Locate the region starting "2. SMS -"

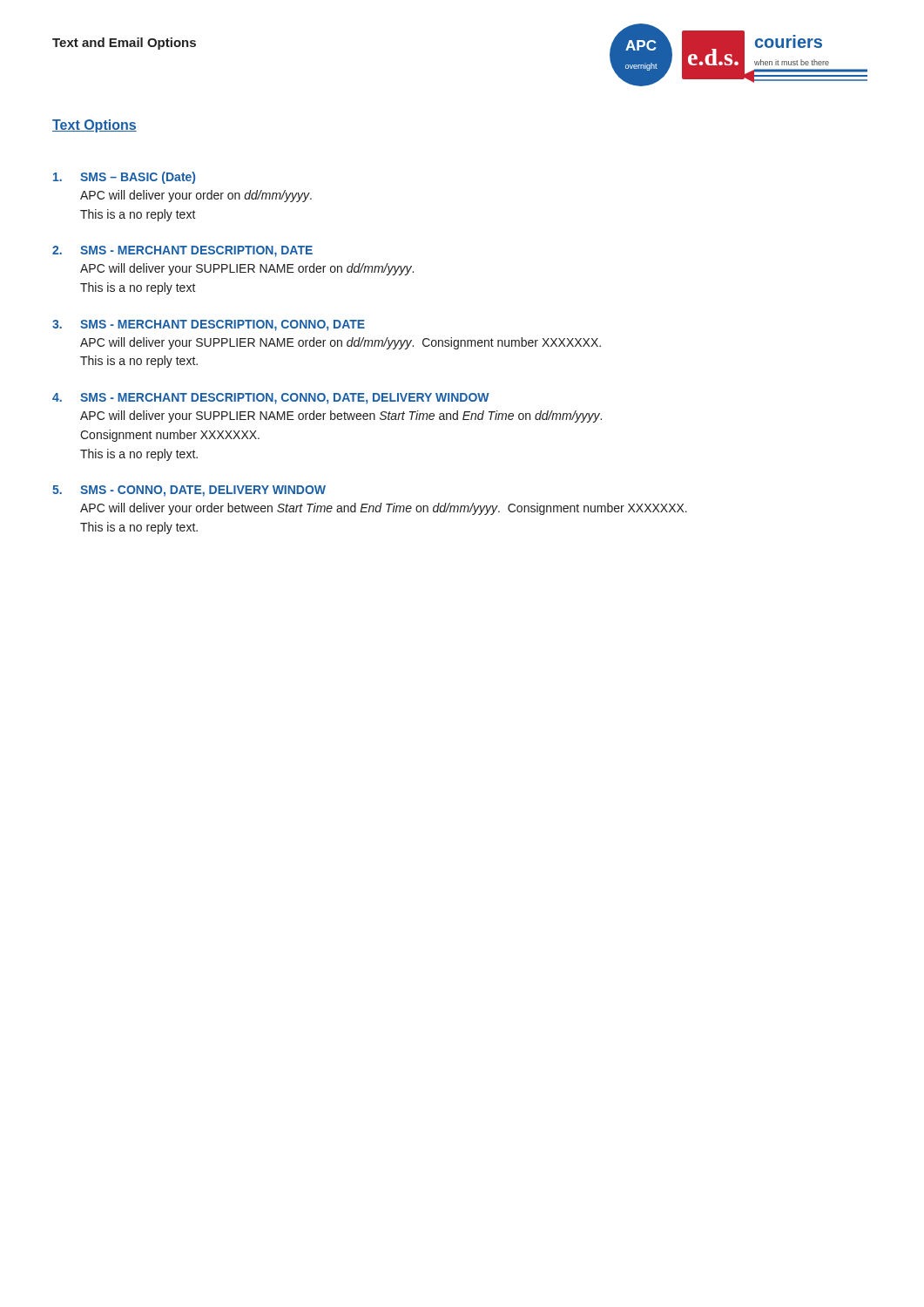[182, 251]
